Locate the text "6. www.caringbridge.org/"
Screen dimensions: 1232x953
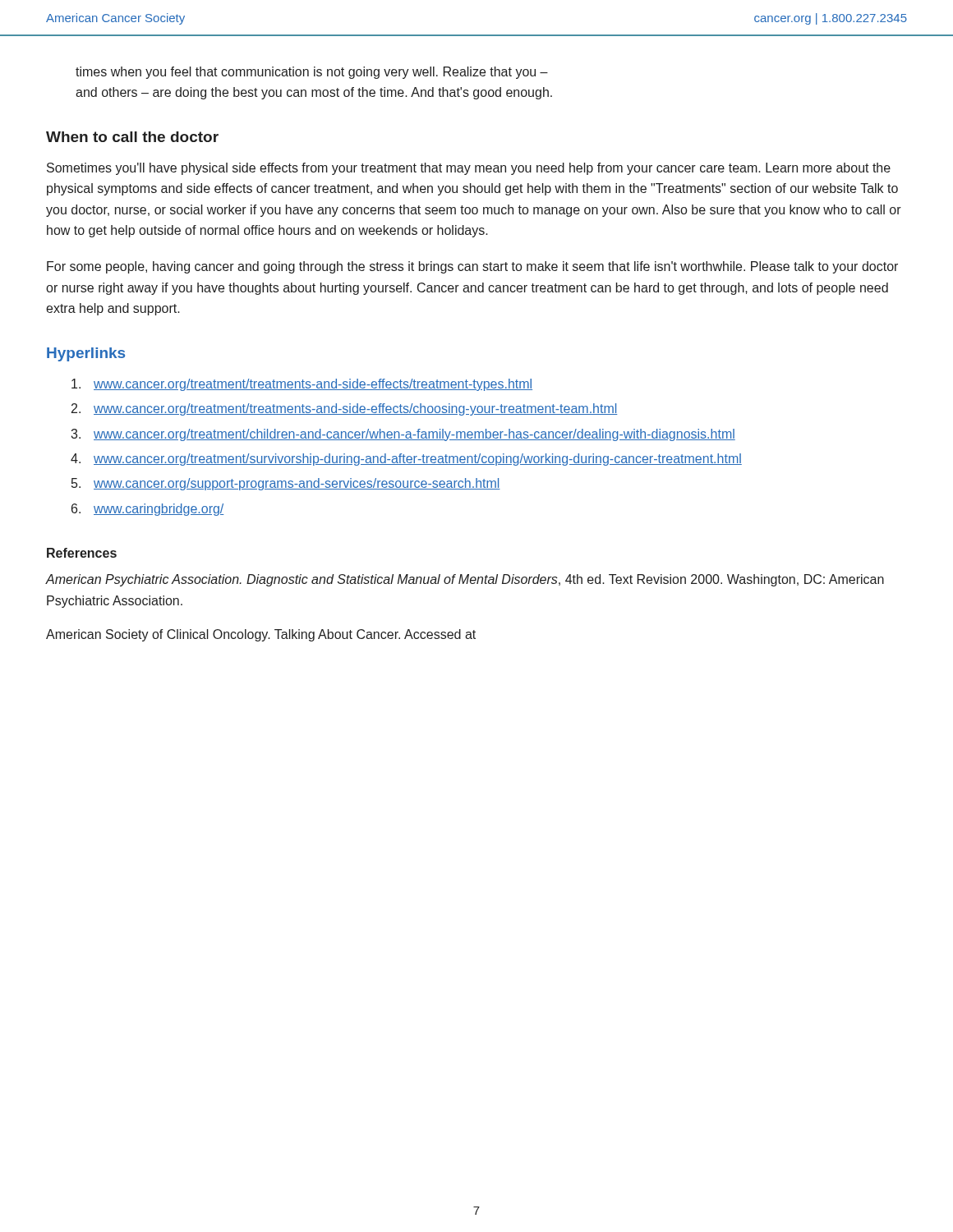[147, 509]
